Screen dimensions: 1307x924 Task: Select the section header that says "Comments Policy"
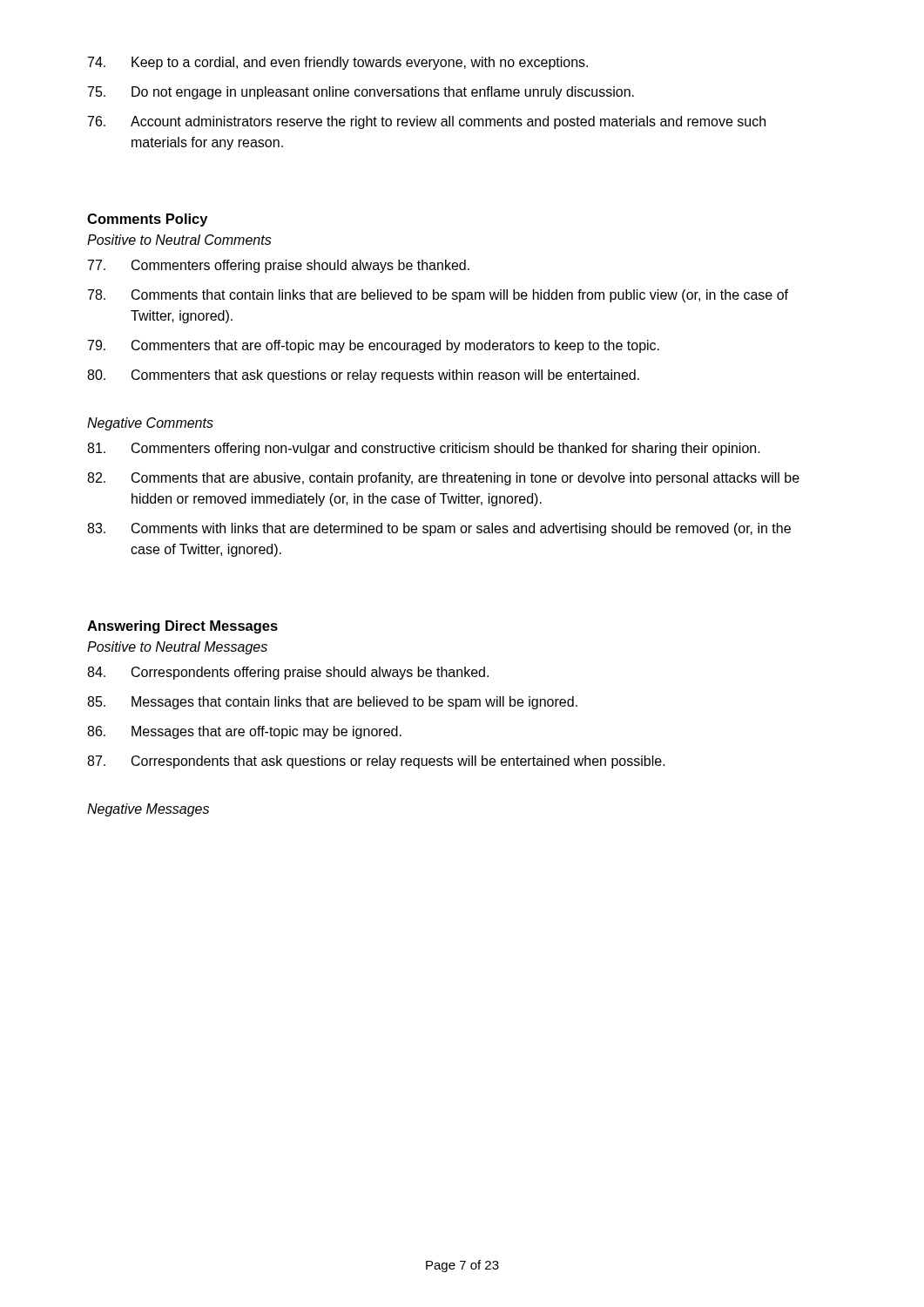click(147, 219)
